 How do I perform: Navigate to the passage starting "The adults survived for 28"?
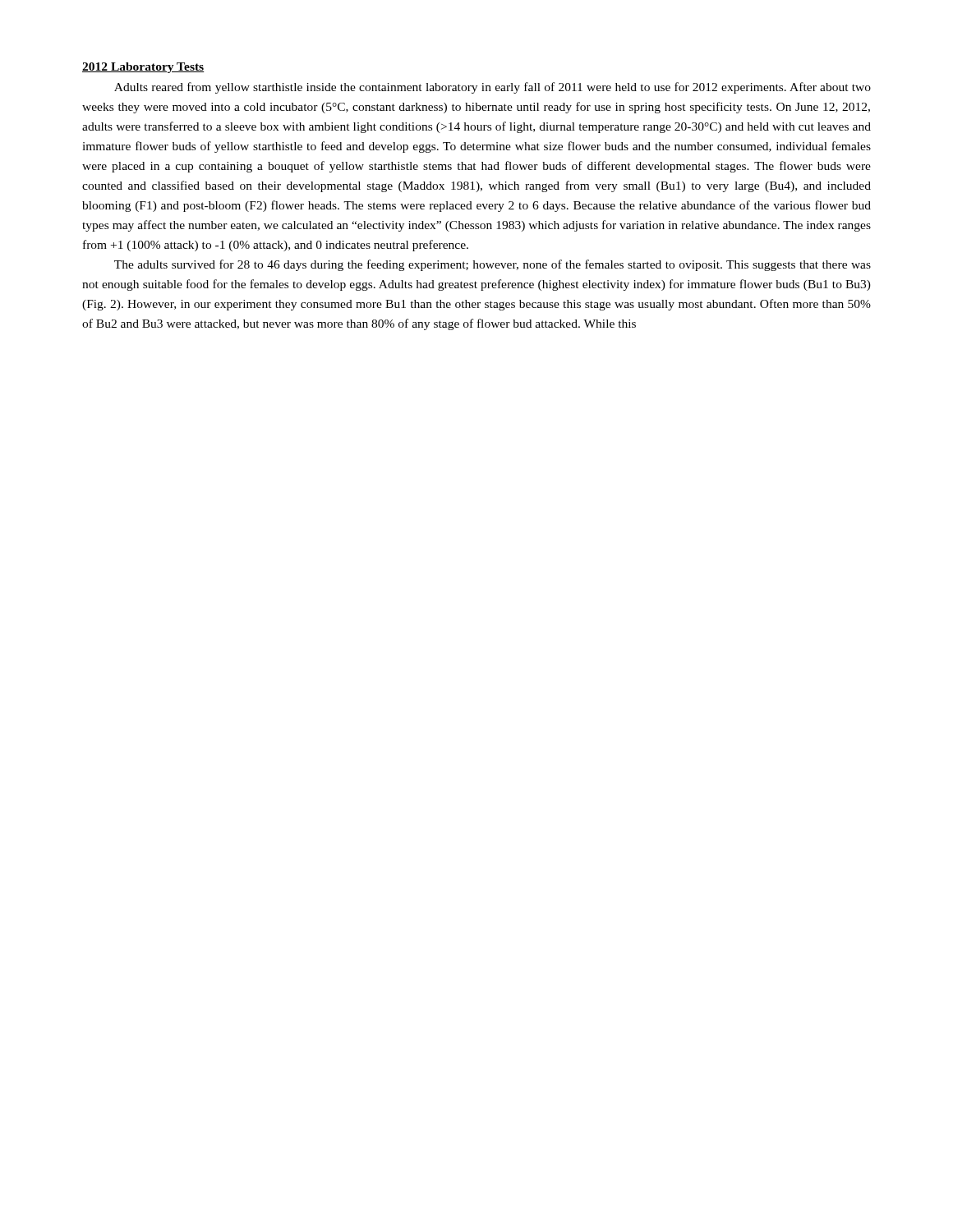click(x=476, y=294)
